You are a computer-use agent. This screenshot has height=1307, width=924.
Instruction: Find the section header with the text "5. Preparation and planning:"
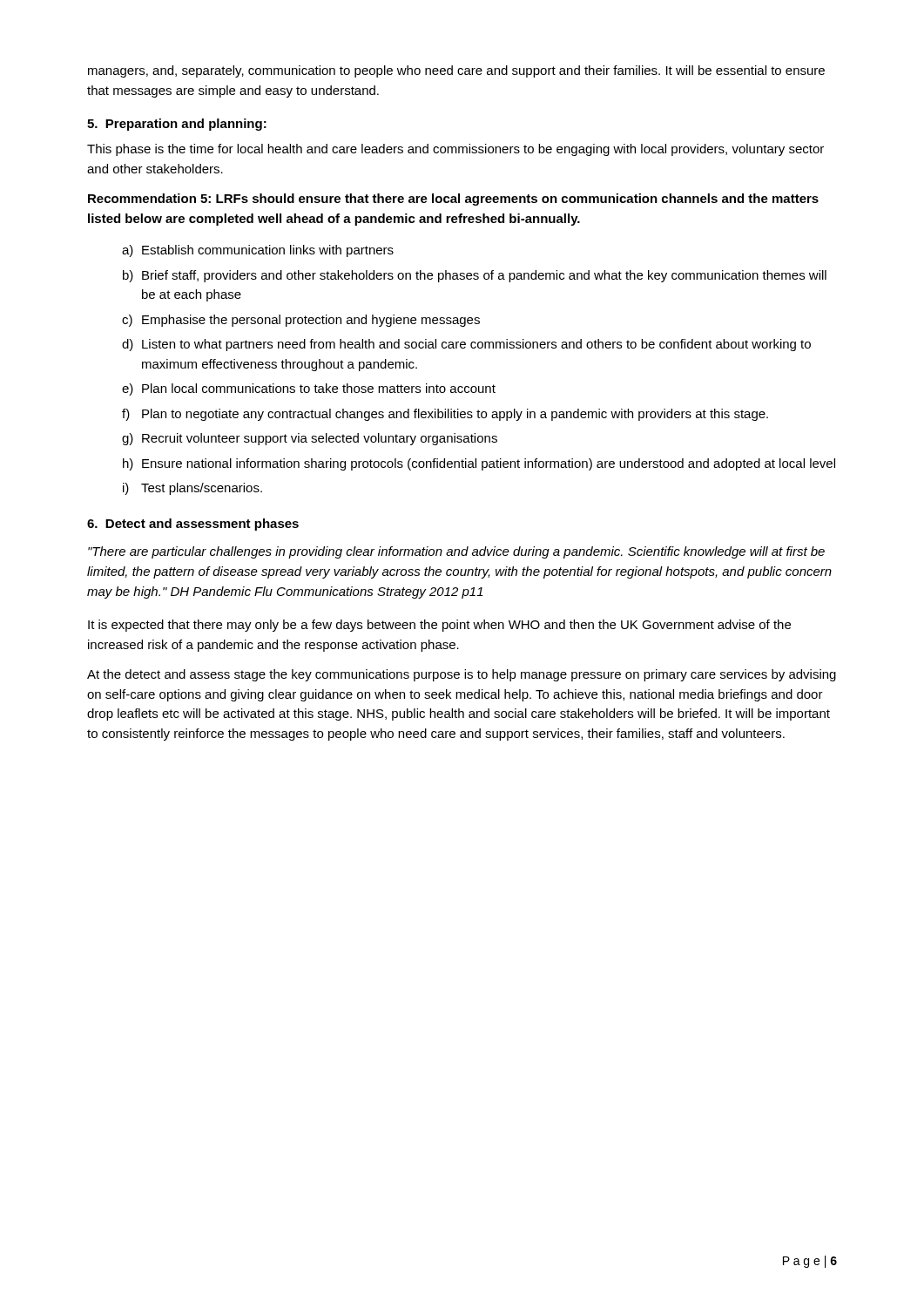(x=177, y=123)
